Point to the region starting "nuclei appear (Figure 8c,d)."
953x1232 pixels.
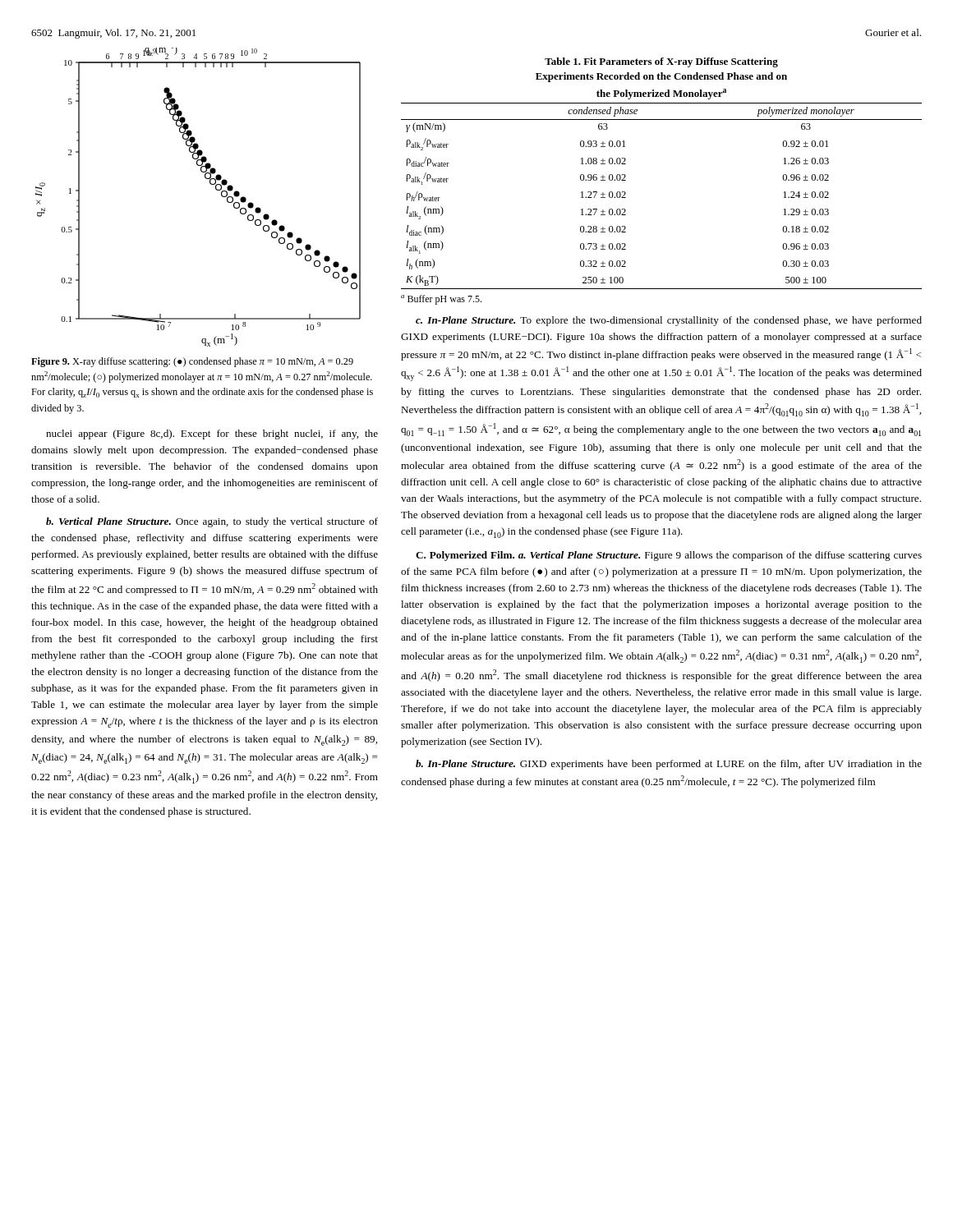205,466
